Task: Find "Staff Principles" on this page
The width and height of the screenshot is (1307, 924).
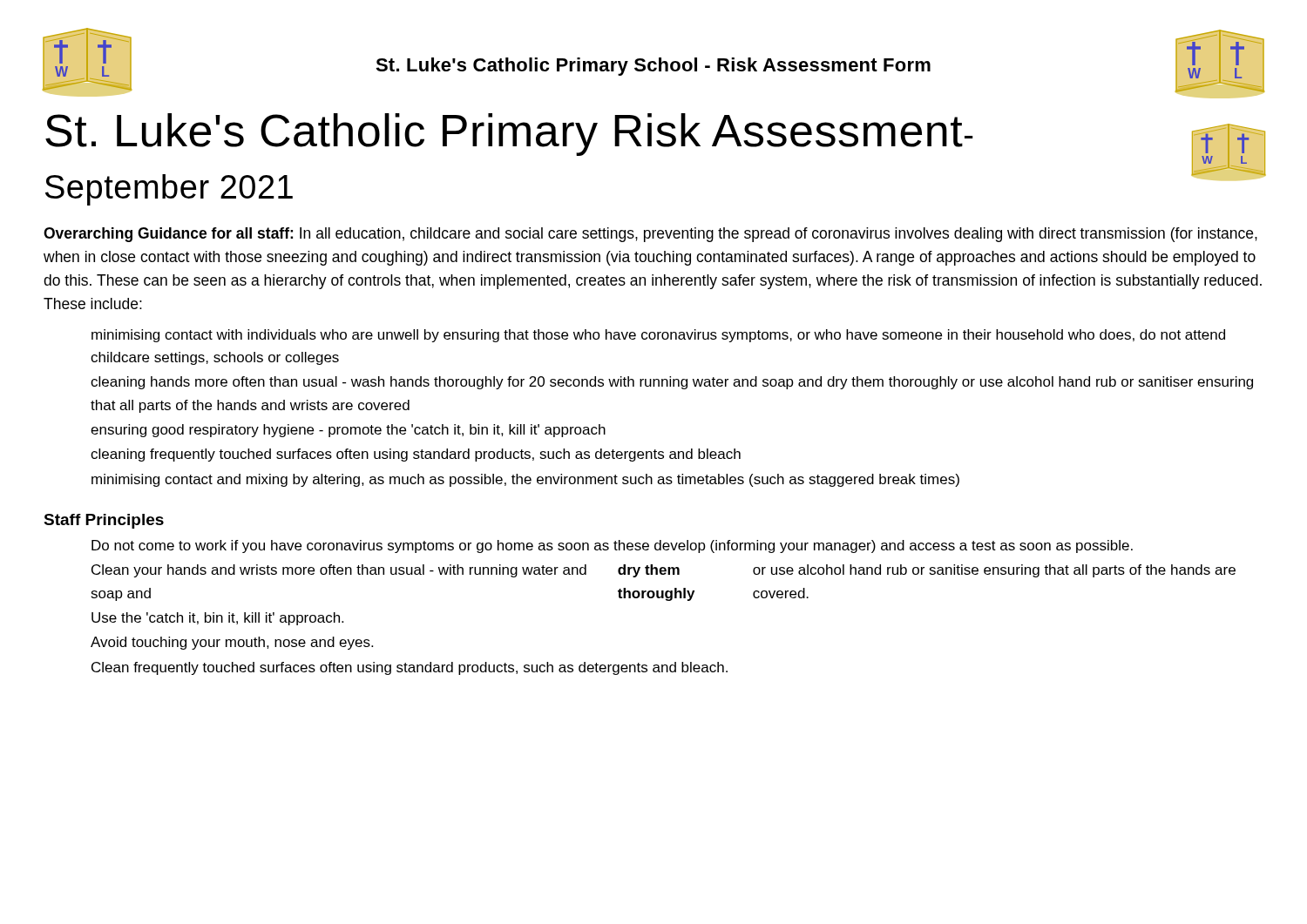Action: point(104,519)
